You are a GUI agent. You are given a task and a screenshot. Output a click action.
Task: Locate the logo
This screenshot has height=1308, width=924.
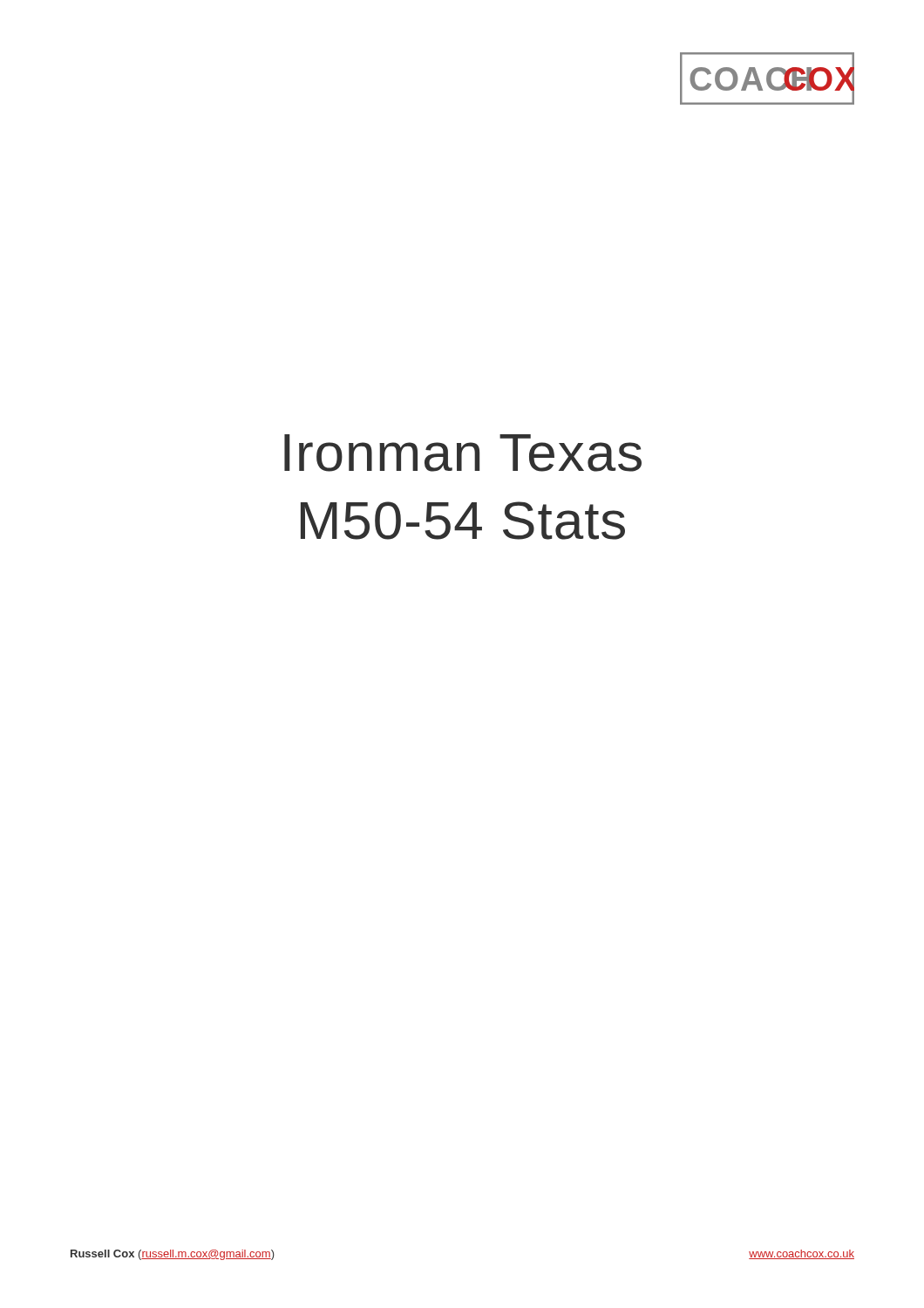click(767, 80)
